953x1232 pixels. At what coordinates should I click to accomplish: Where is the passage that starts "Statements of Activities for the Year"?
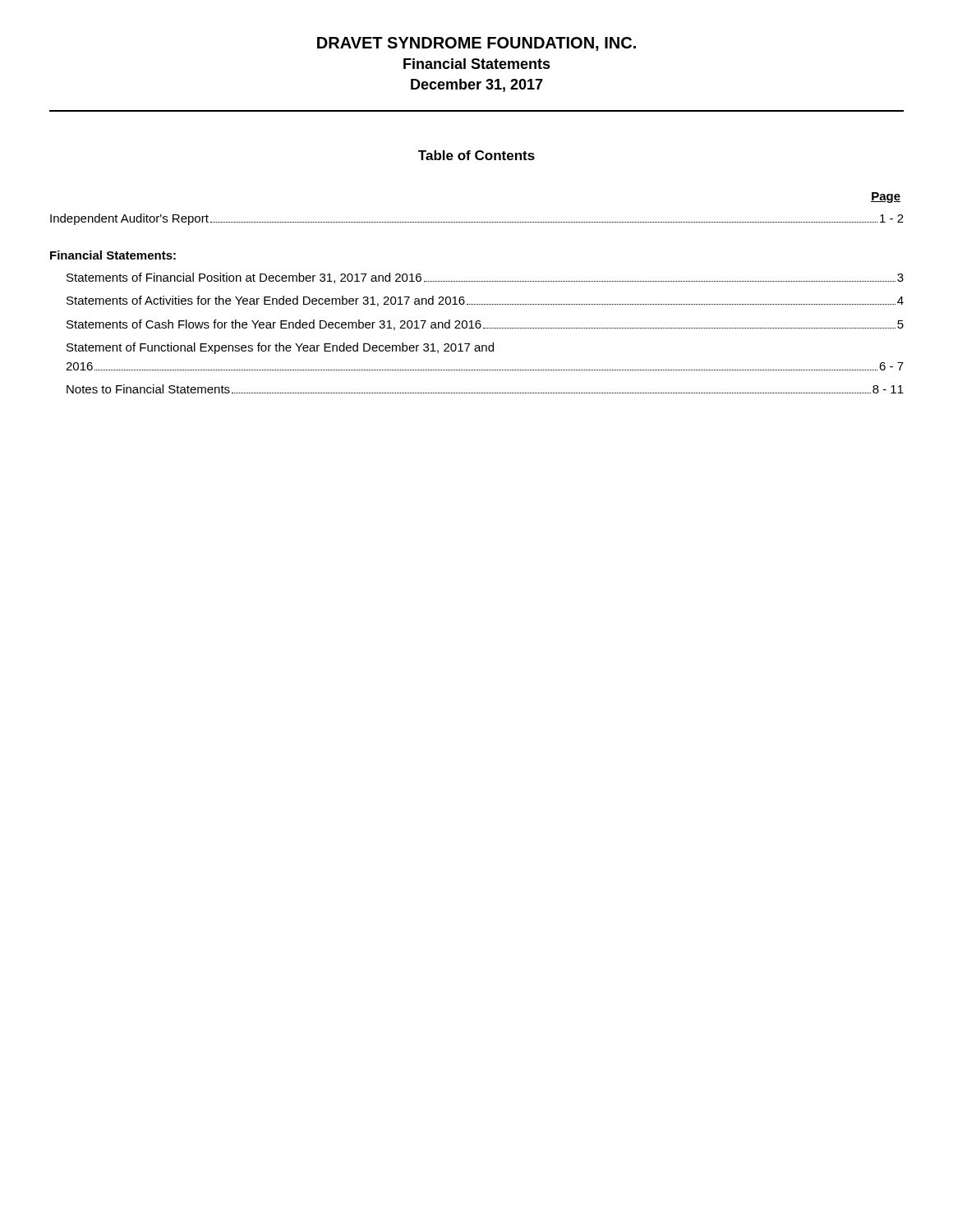(485, 301)
